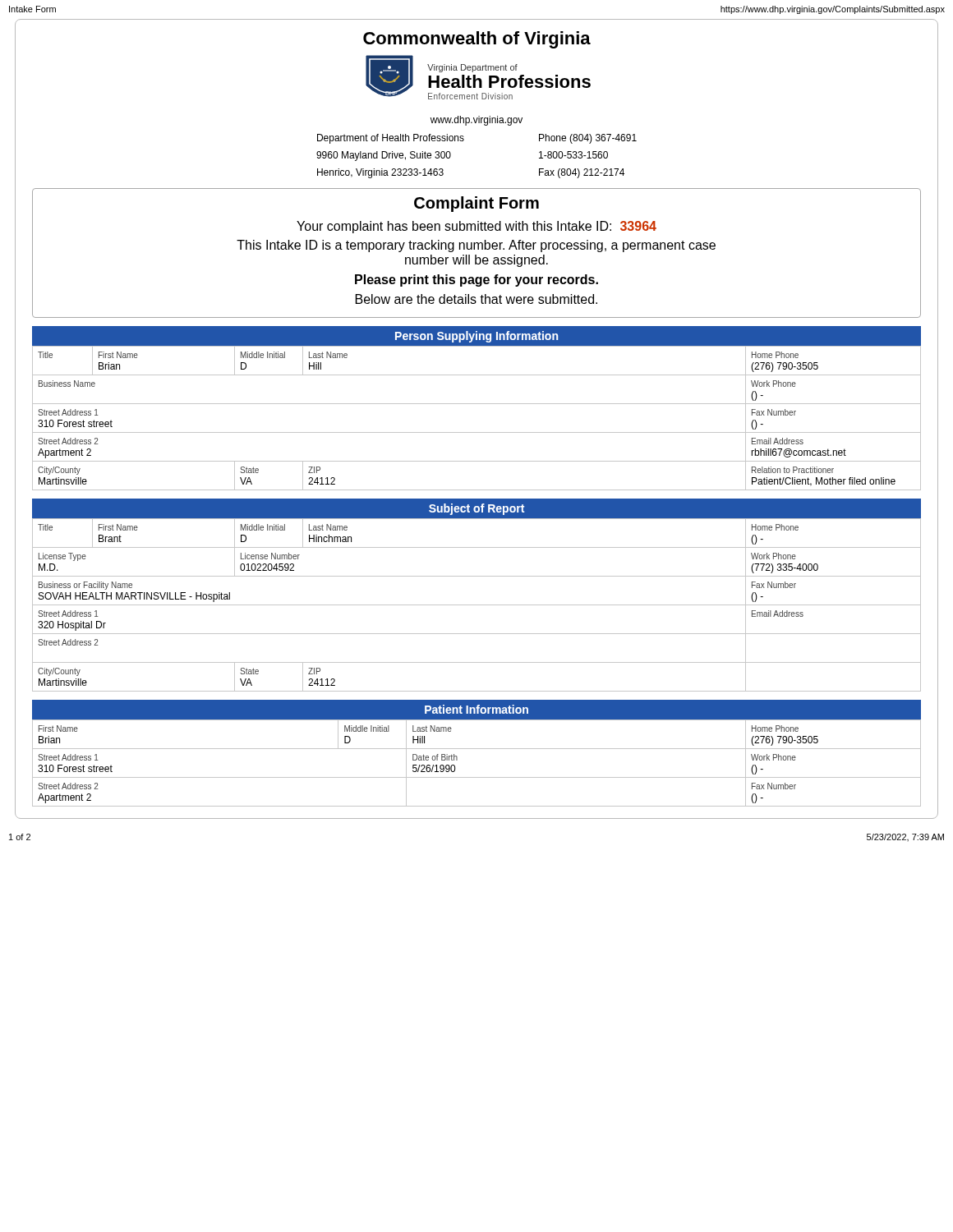Locate the passage starting "Subject of Report"
Screen dimensions: 1232x953
pos(476,508)
